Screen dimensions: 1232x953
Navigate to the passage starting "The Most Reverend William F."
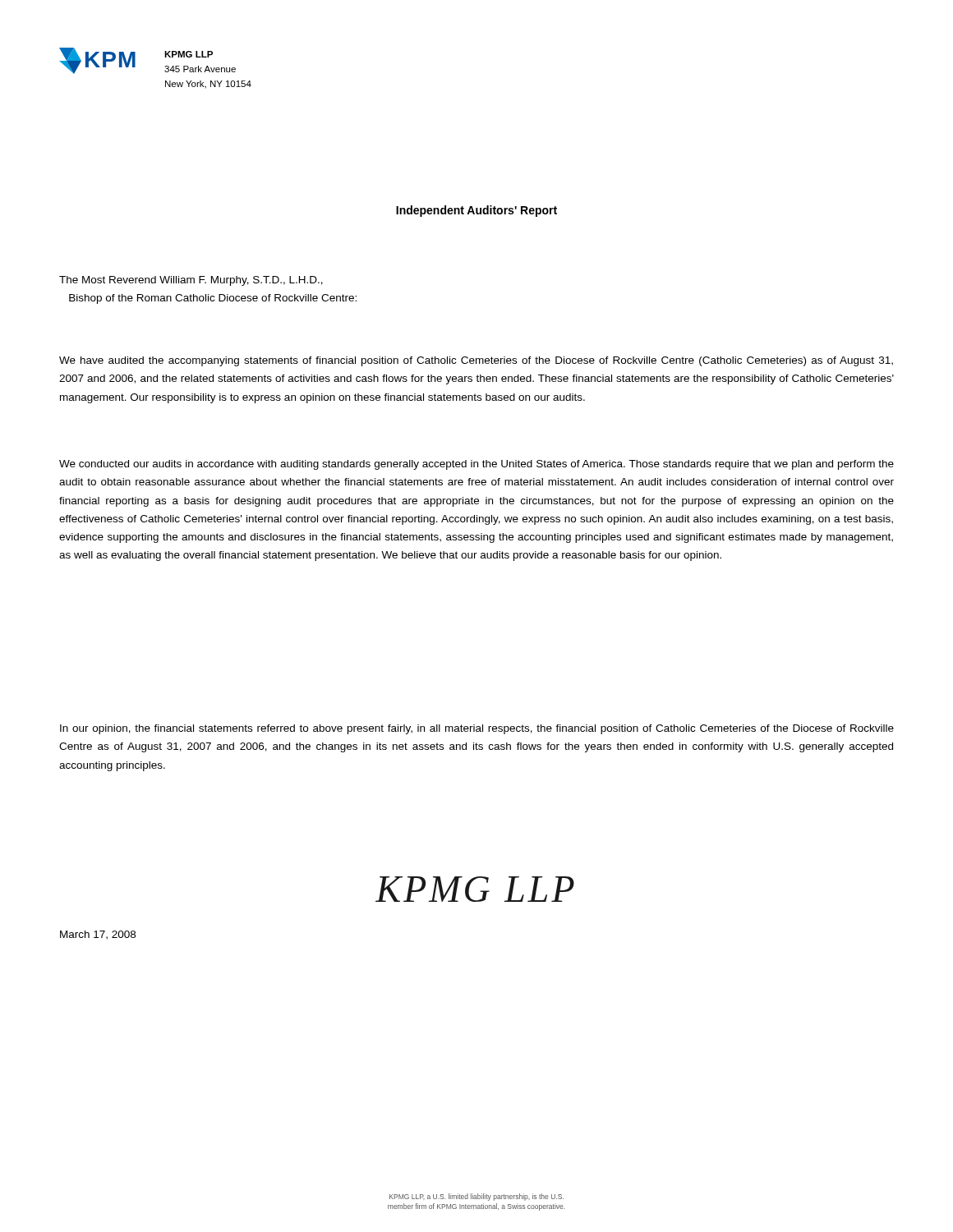(208, 289)
